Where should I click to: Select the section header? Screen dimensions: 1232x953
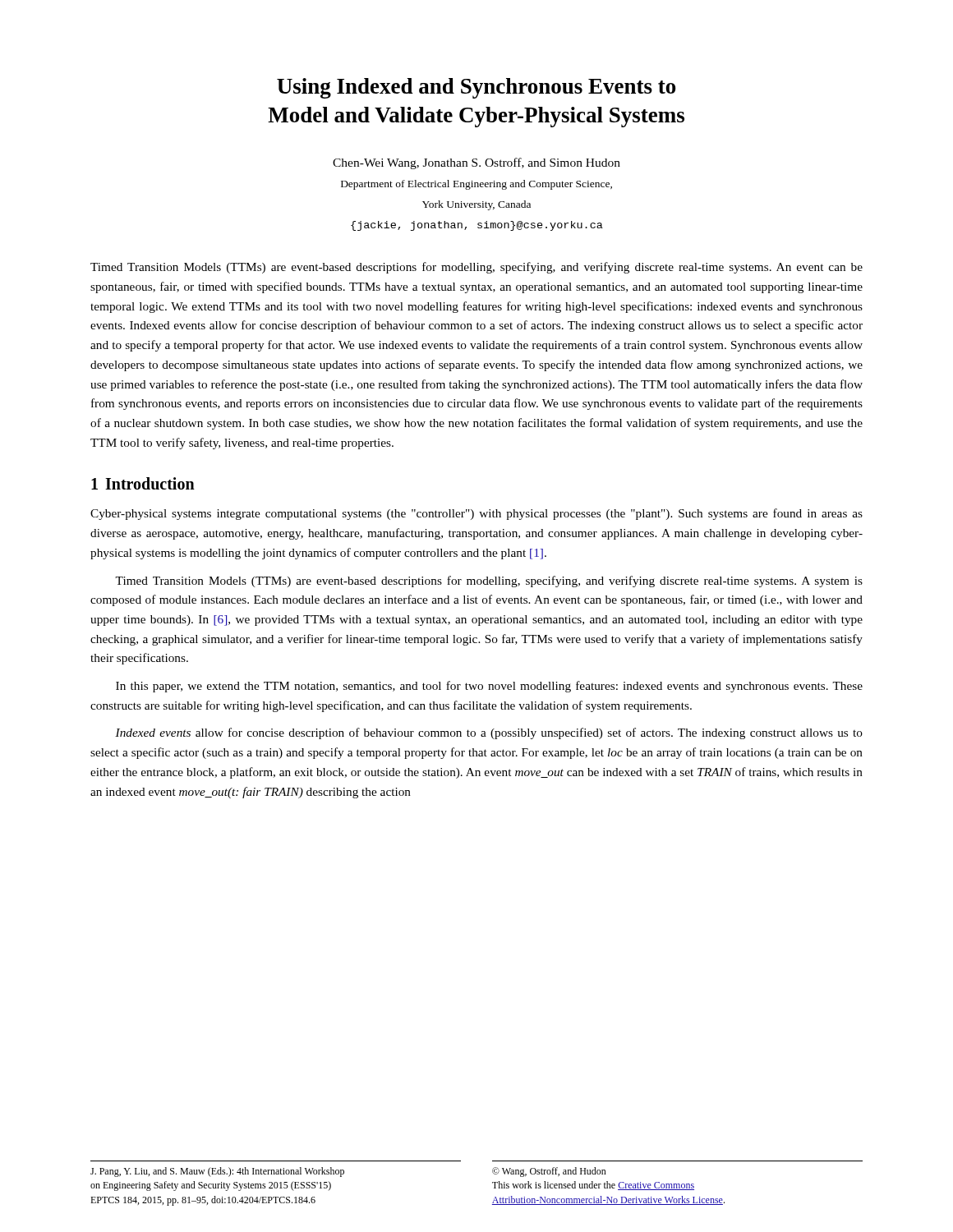click(x=142, y=484)
